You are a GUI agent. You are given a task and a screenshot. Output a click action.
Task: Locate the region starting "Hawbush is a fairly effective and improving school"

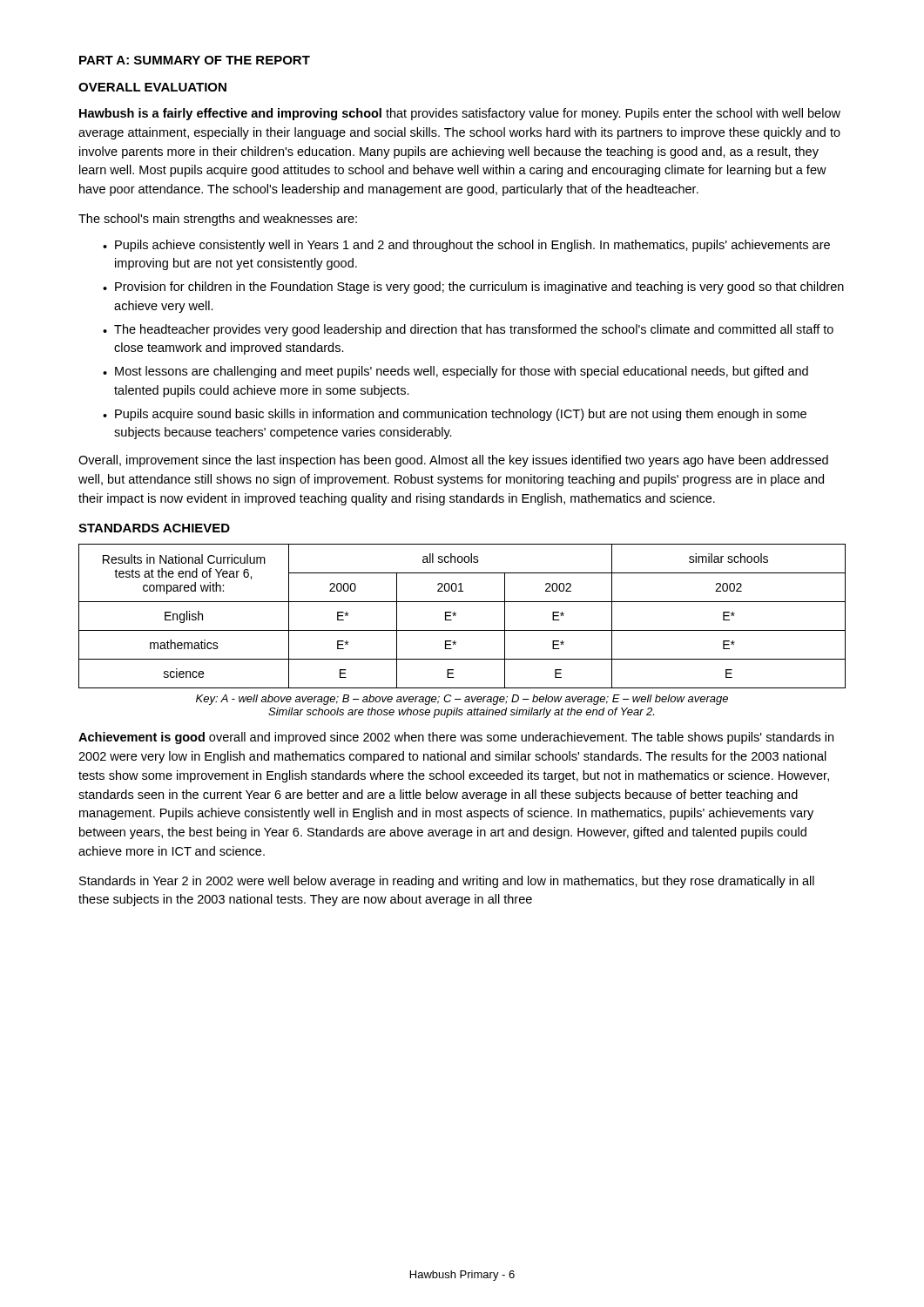[x=459, y=151]
